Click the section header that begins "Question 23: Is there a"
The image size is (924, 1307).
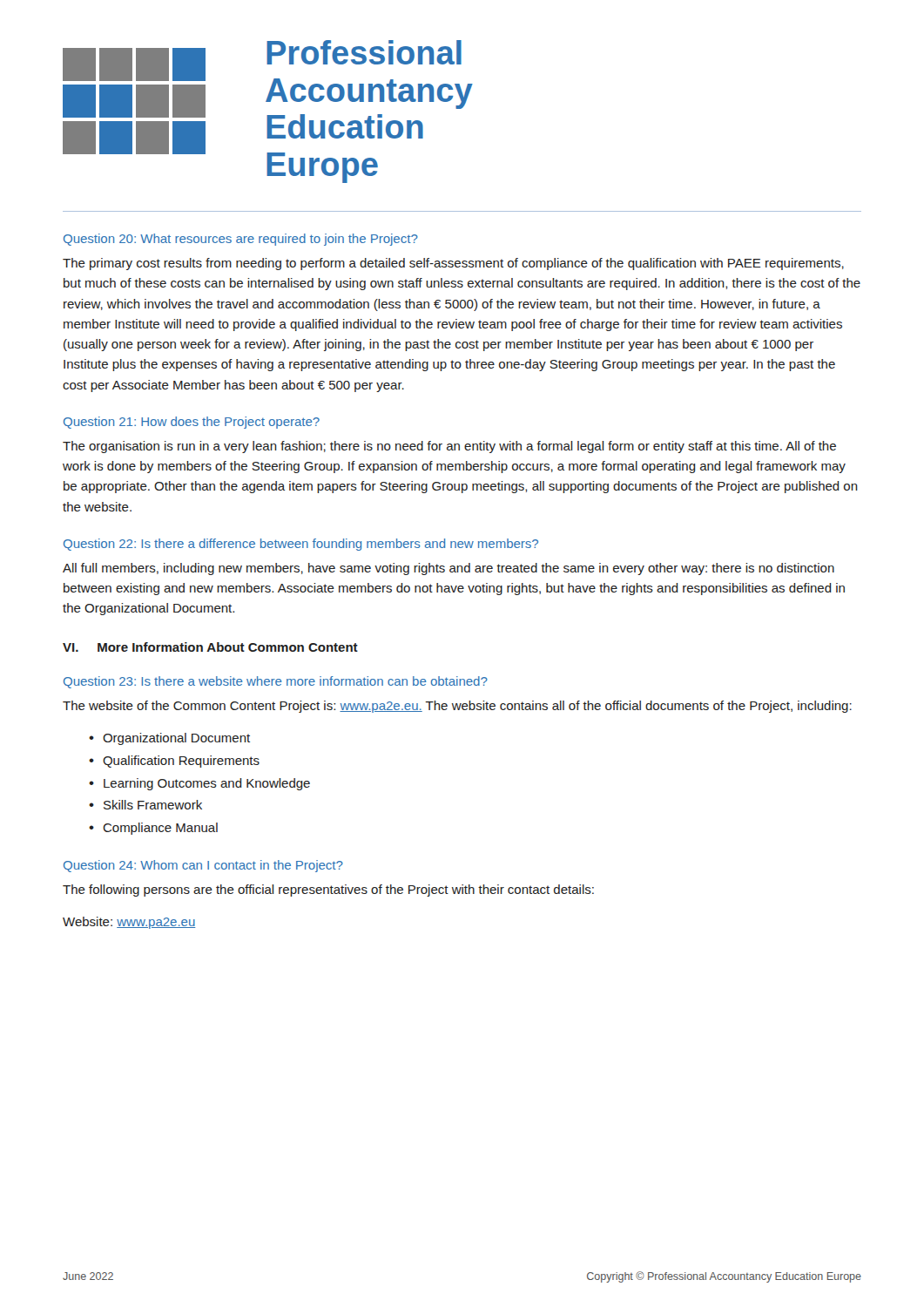275,681
